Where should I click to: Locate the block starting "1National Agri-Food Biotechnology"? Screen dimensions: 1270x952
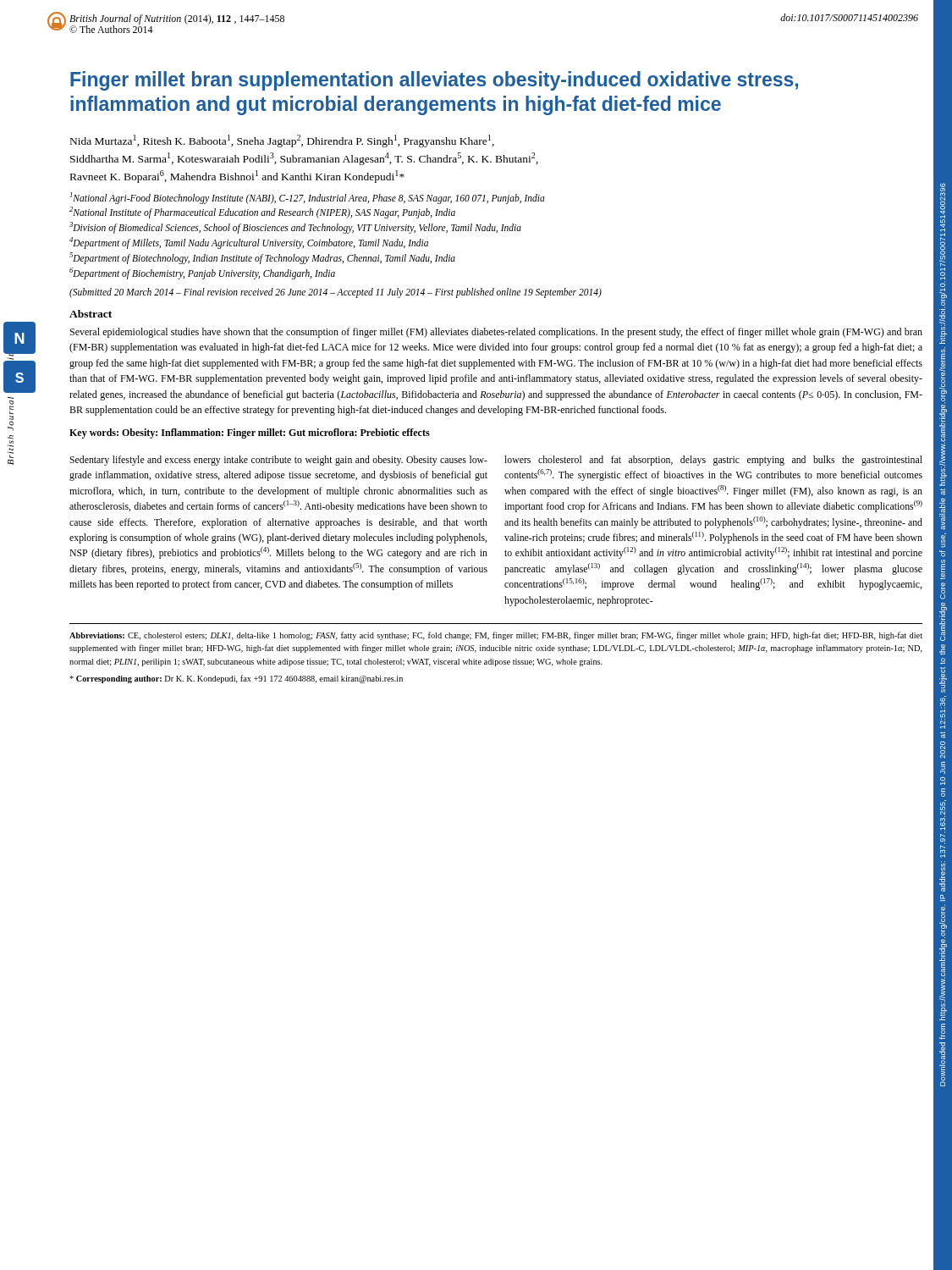[307, 235]
